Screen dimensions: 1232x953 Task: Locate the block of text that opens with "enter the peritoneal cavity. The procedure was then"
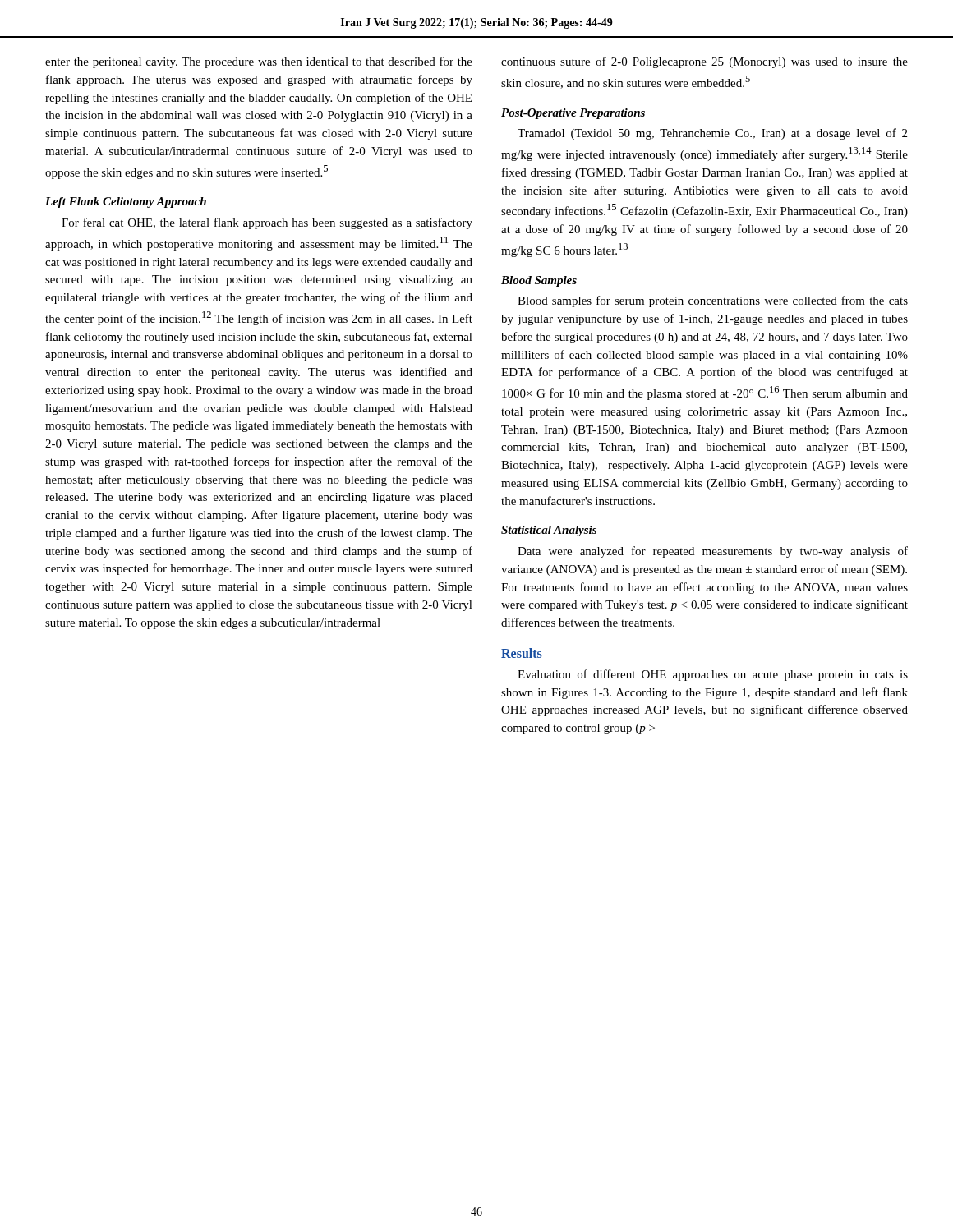[x=259, y=117]
